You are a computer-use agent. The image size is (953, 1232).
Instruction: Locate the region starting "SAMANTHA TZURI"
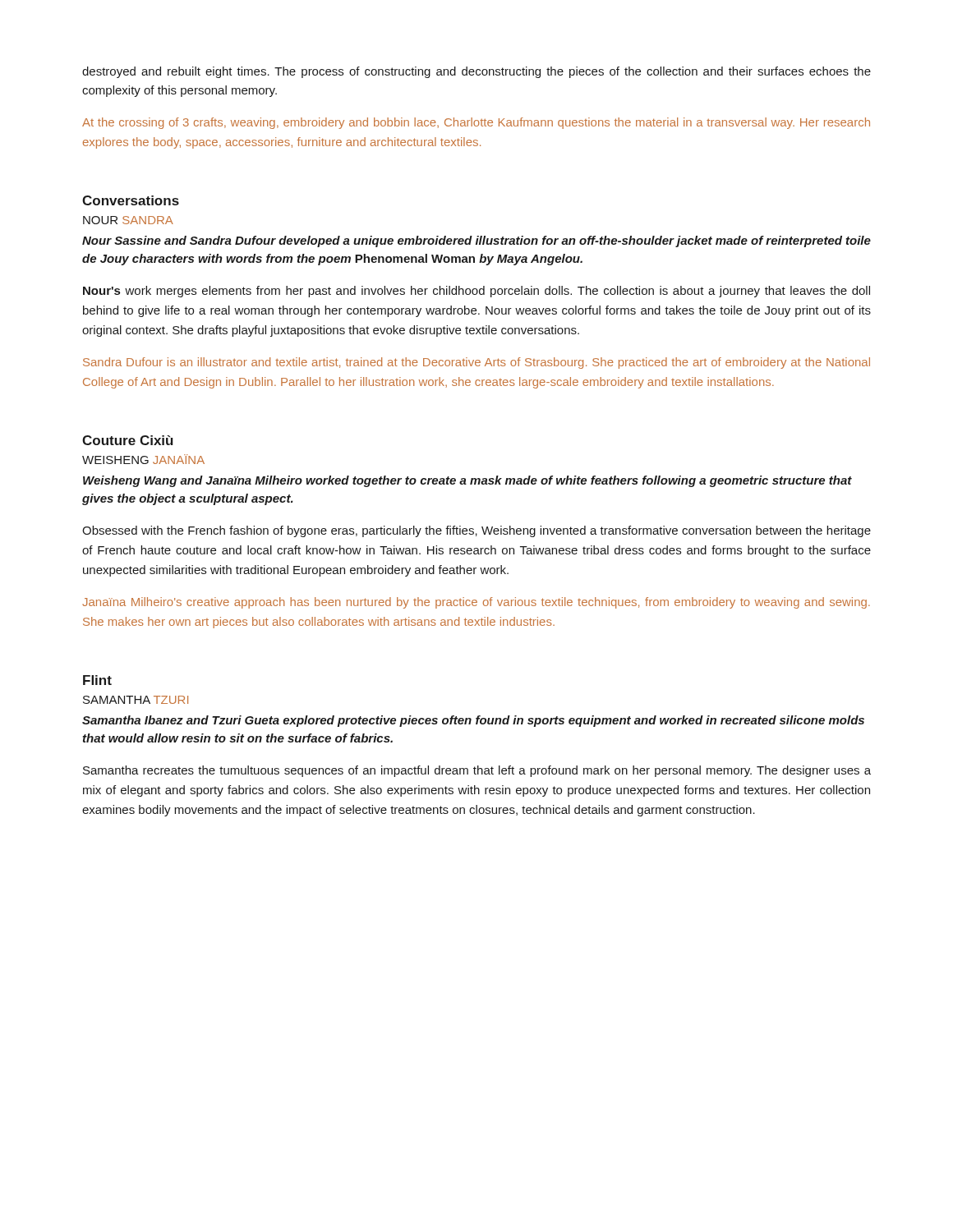[136, 699]
